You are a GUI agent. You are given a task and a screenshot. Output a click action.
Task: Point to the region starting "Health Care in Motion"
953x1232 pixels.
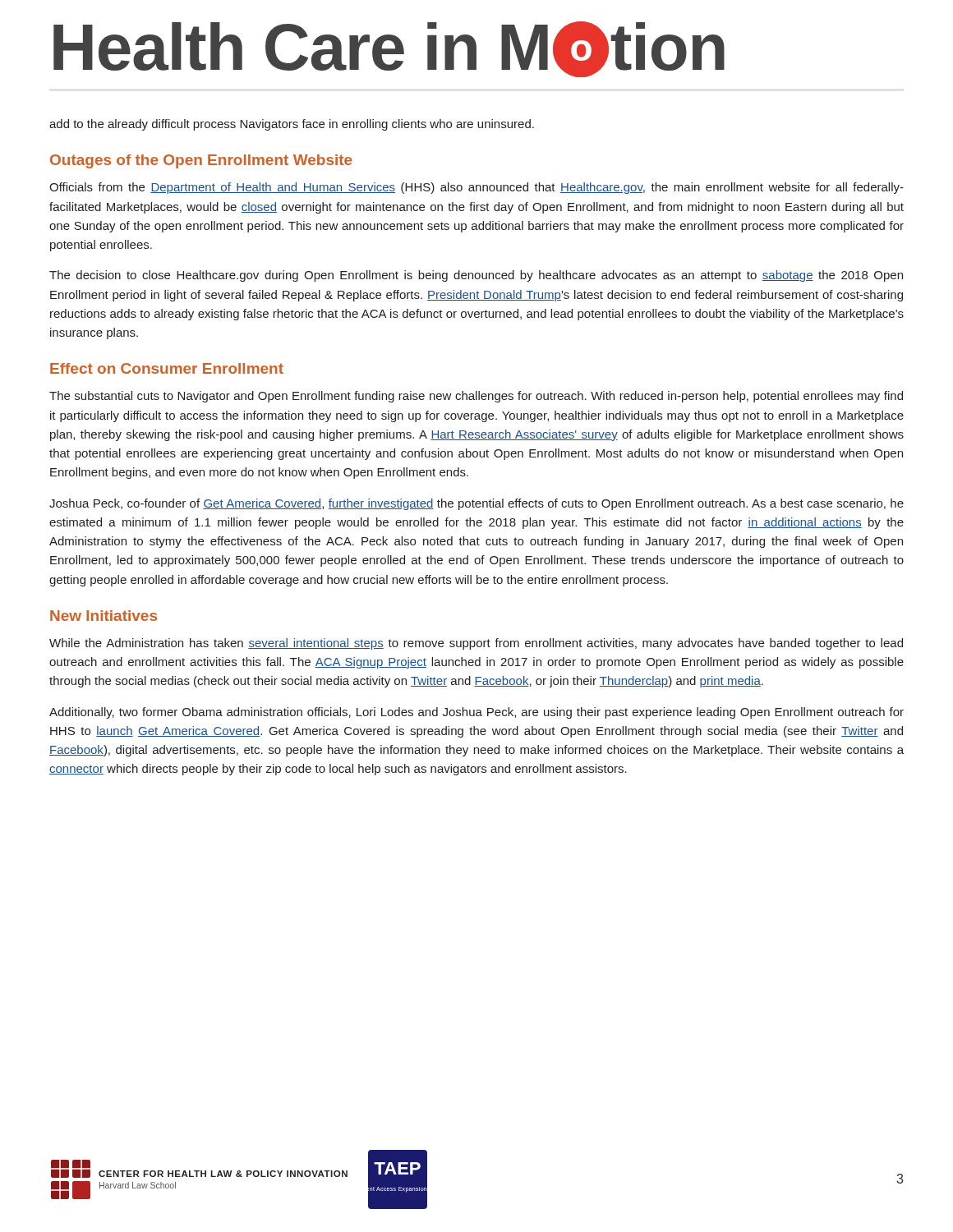coord(388,47)
